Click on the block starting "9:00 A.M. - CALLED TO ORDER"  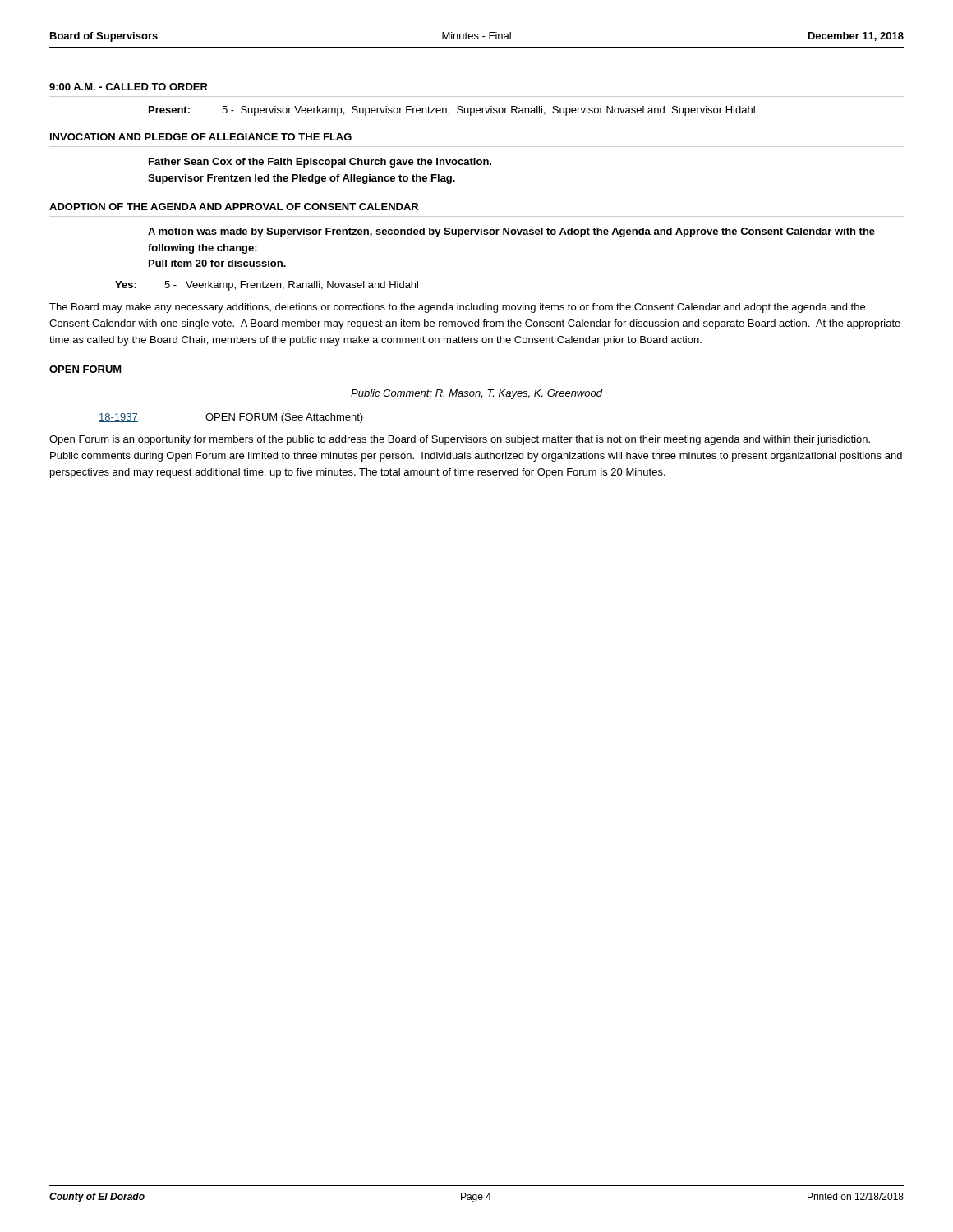(129, 87)
